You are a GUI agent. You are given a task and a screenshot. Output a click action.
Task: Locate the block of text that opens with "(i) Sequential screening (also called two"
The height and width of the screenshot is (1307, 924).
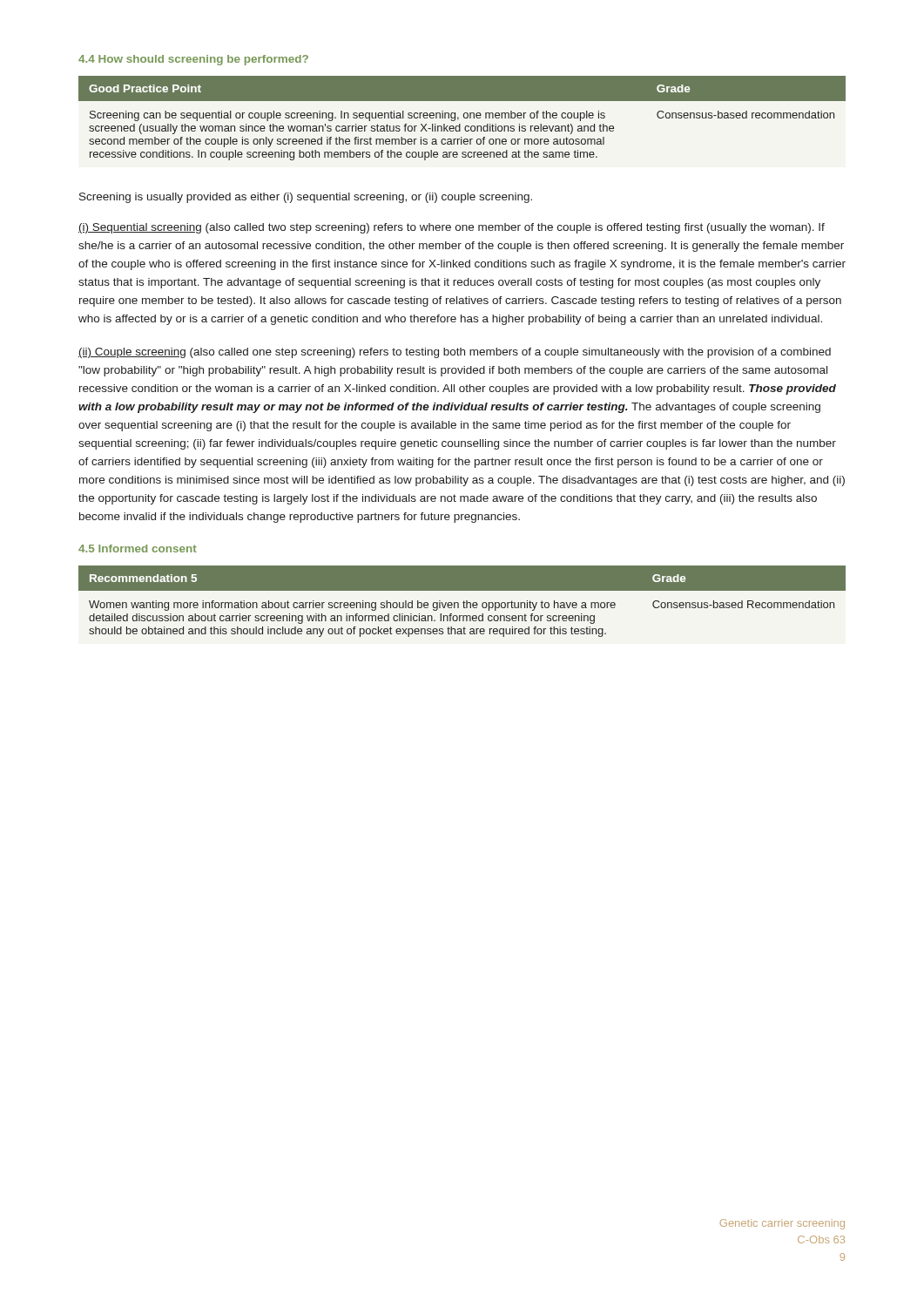coord(462,273)
